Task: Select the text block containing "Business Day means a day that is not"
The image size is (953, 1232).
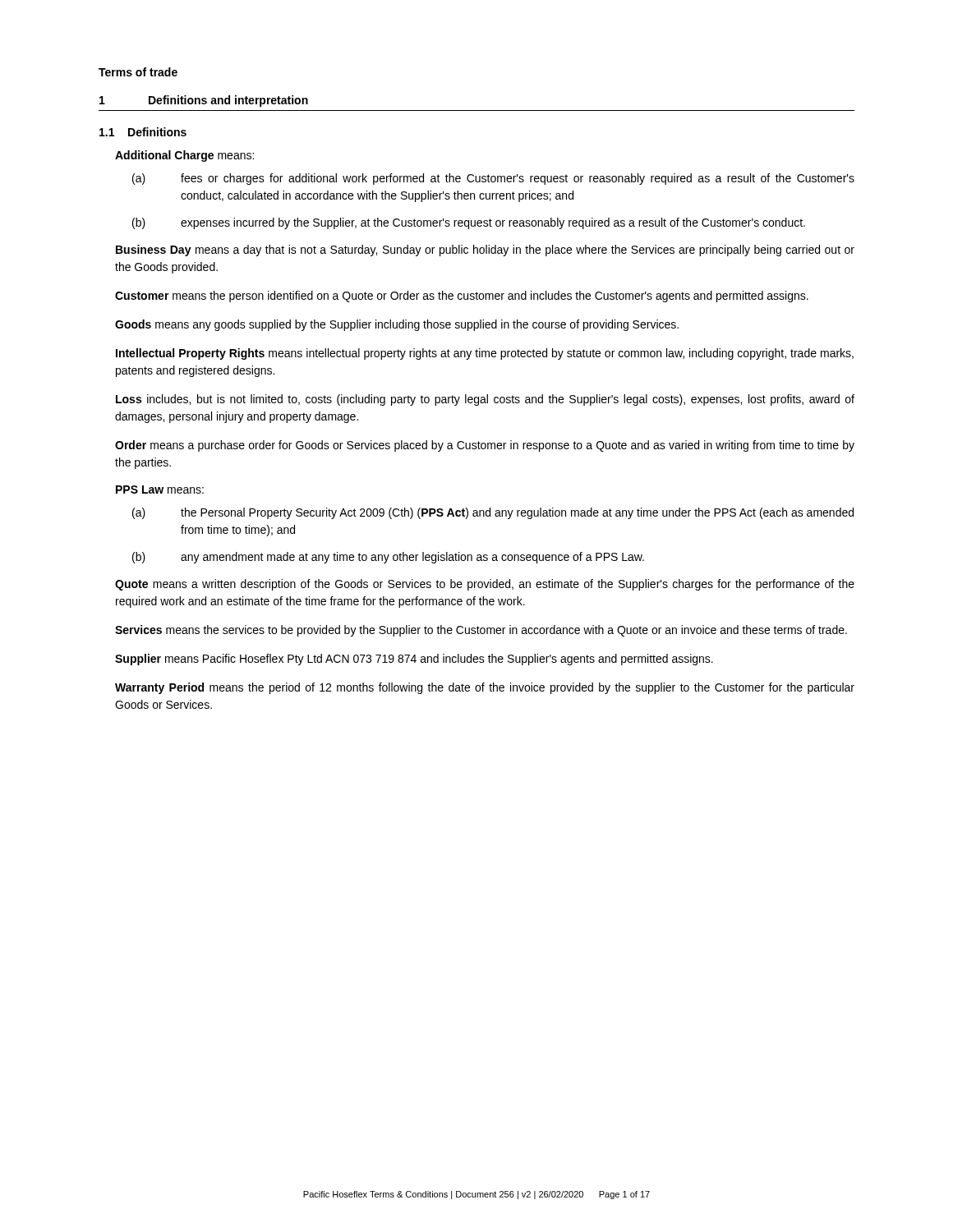Action: click(x=485, y=258)
